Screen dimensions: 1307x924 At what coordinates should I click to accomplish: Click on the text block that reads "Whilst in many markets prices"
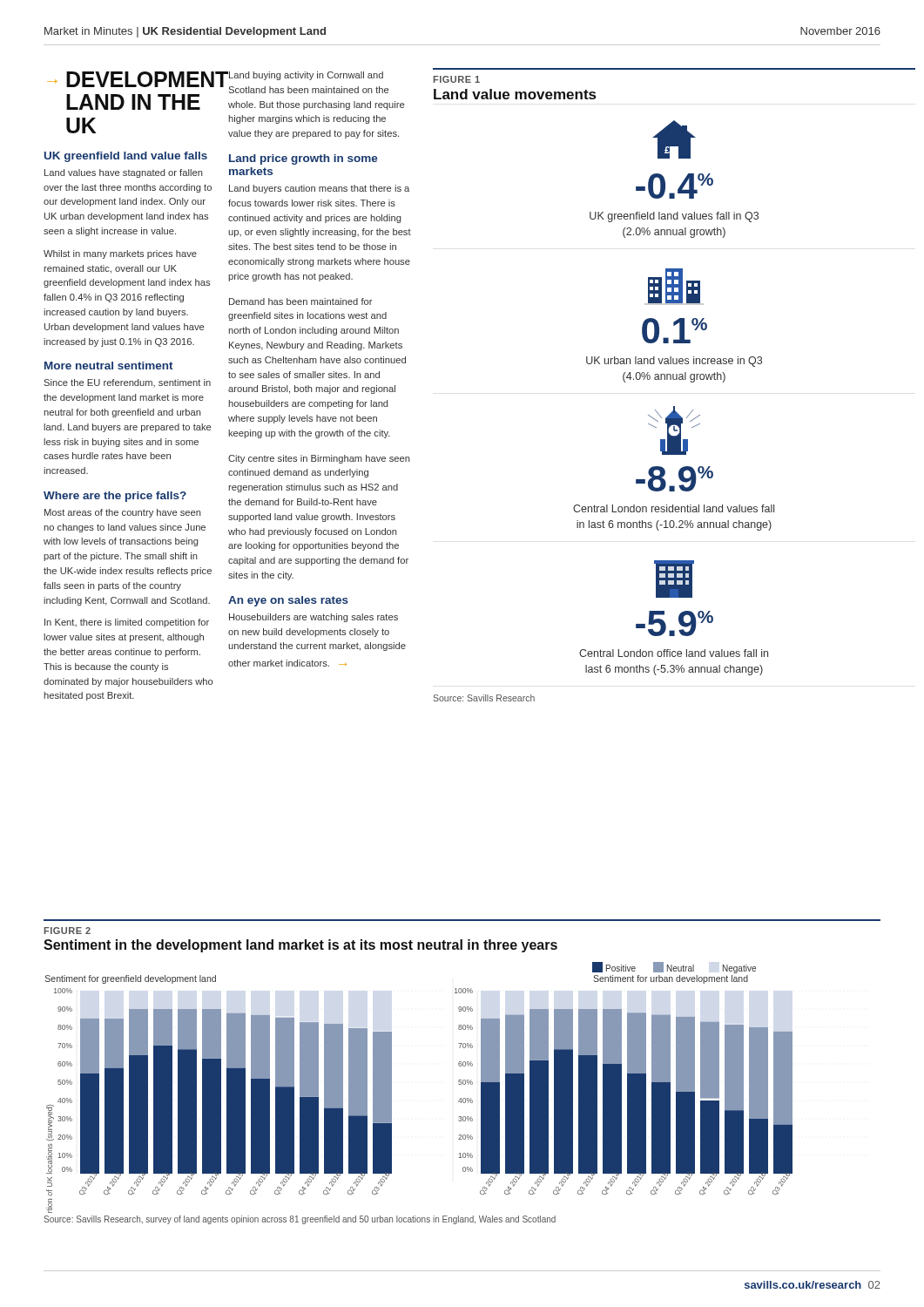[x=127, y=297]
